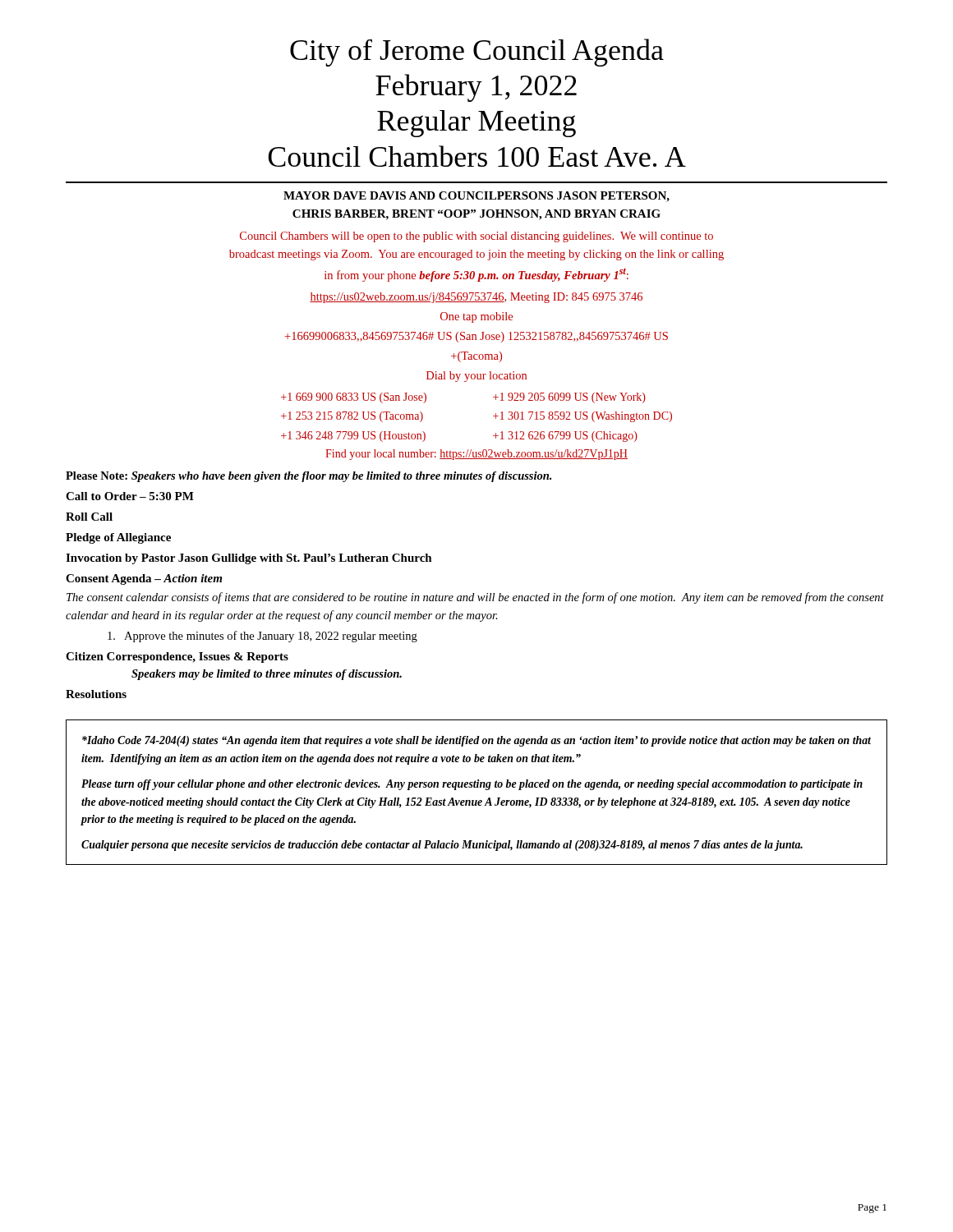Select the block starting "Citizen Correspondence, Issues"
The width and height of the screenshot is (953, 1232).
tap(177, 657)
